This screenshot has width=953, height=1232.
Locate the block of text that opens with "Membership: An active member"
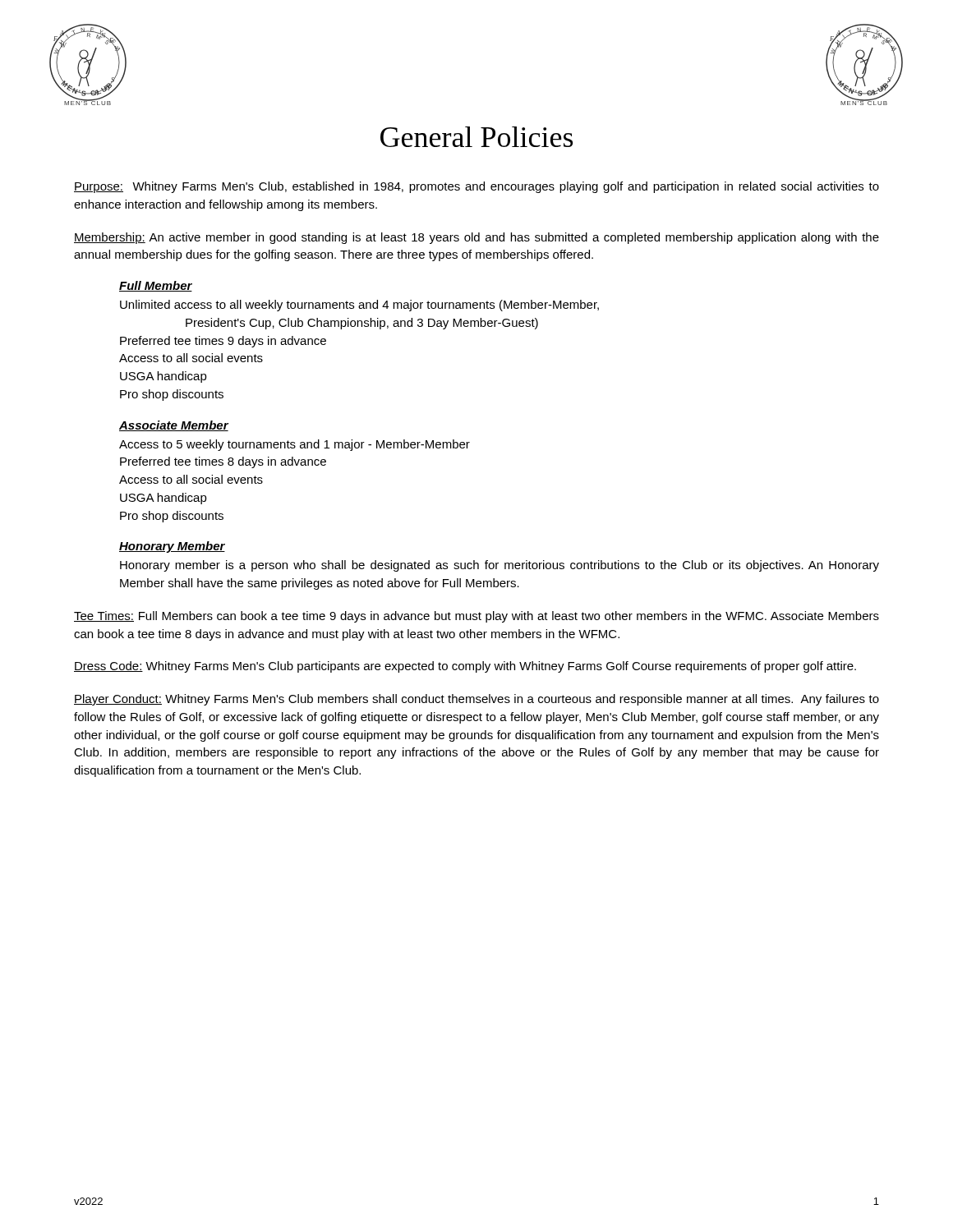pos(476,245)
